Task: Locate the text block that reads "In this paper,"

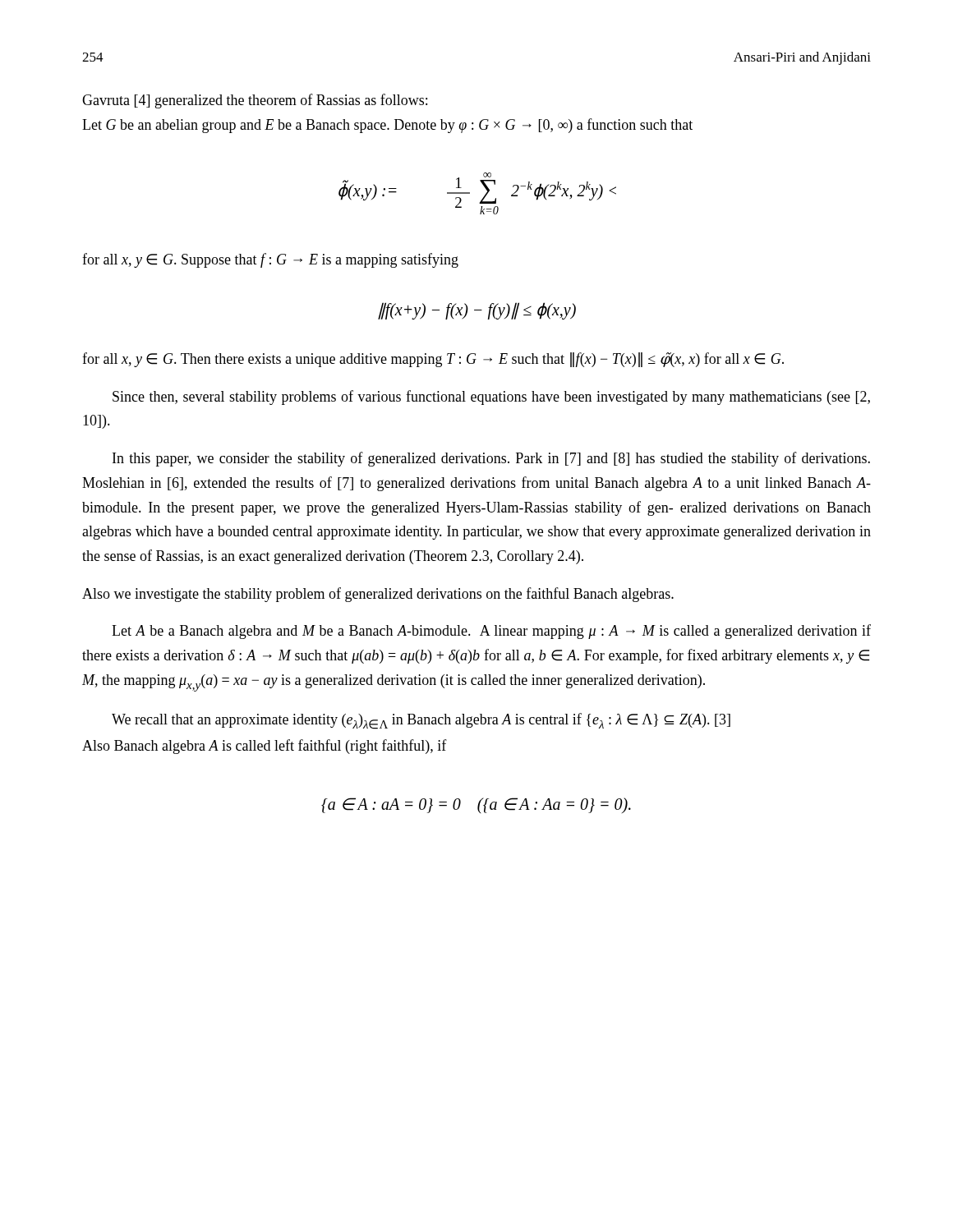Action: pyautogui.click(x=476, y=508)
